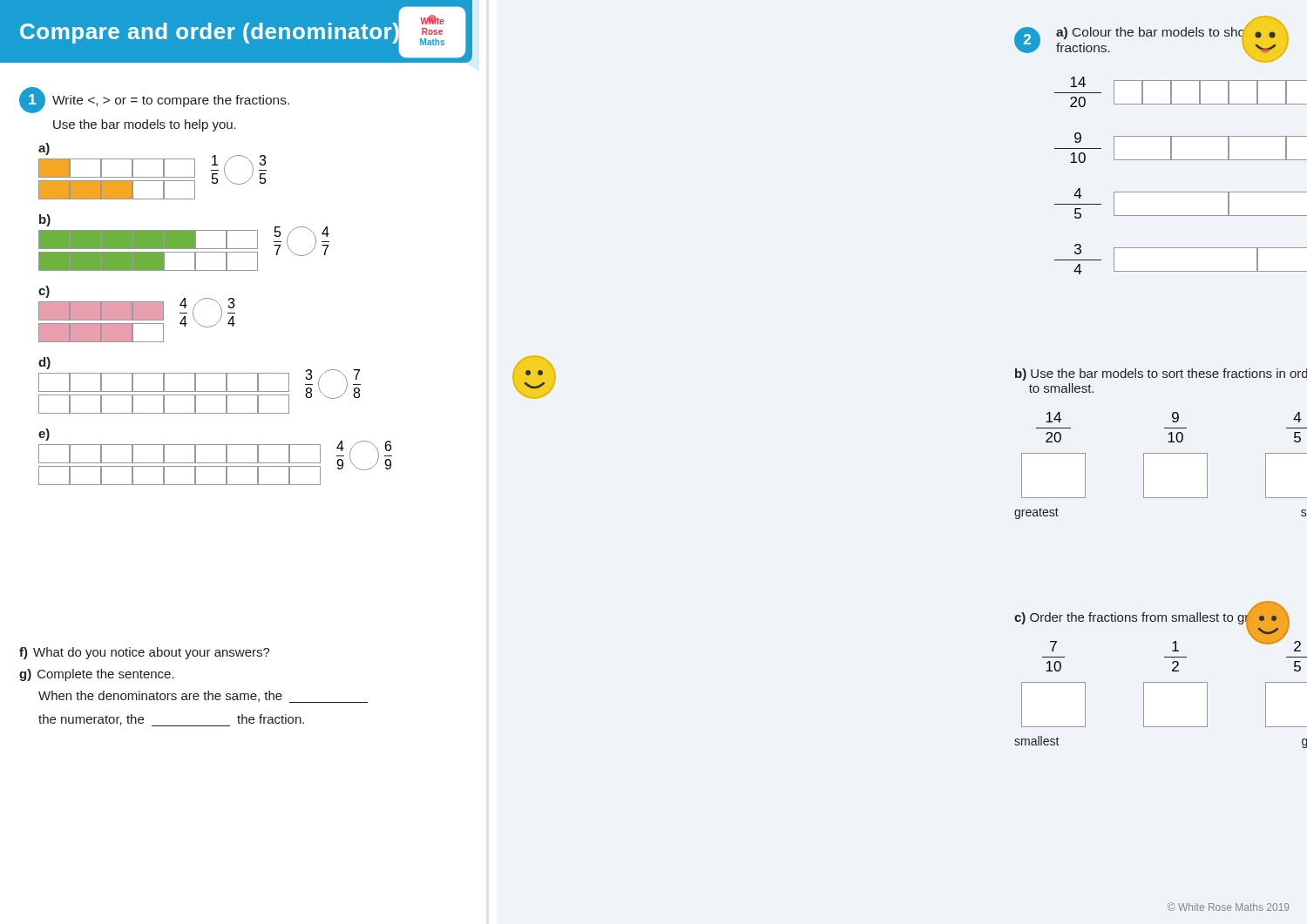Find the text block with the text "b) Use the bar models to"
Image resolution: width=1307 pixels, height=924 pixels.
coord(1161,381)
